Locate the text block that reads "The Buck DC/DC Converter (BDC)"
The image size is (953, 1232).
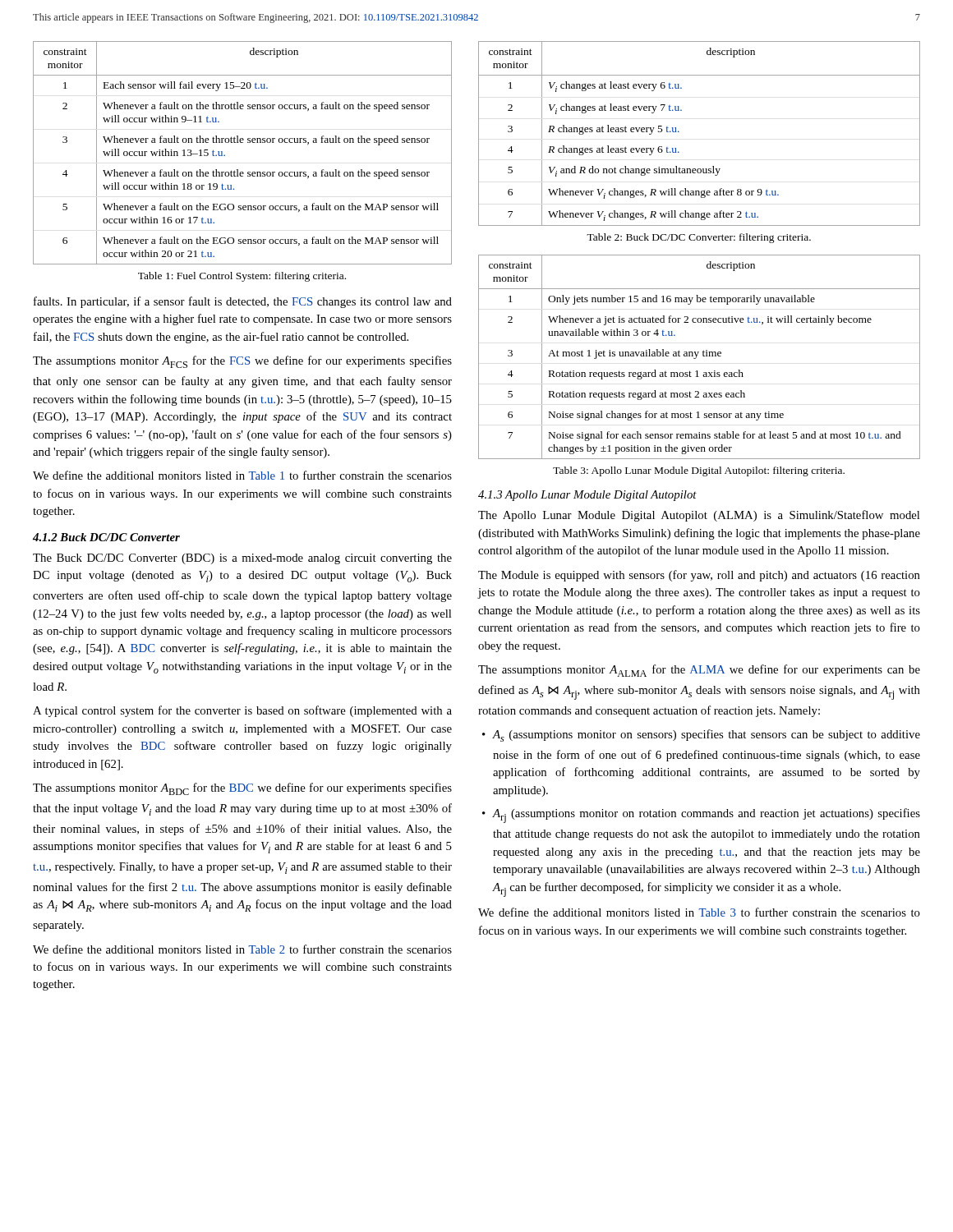coord(242,622)
